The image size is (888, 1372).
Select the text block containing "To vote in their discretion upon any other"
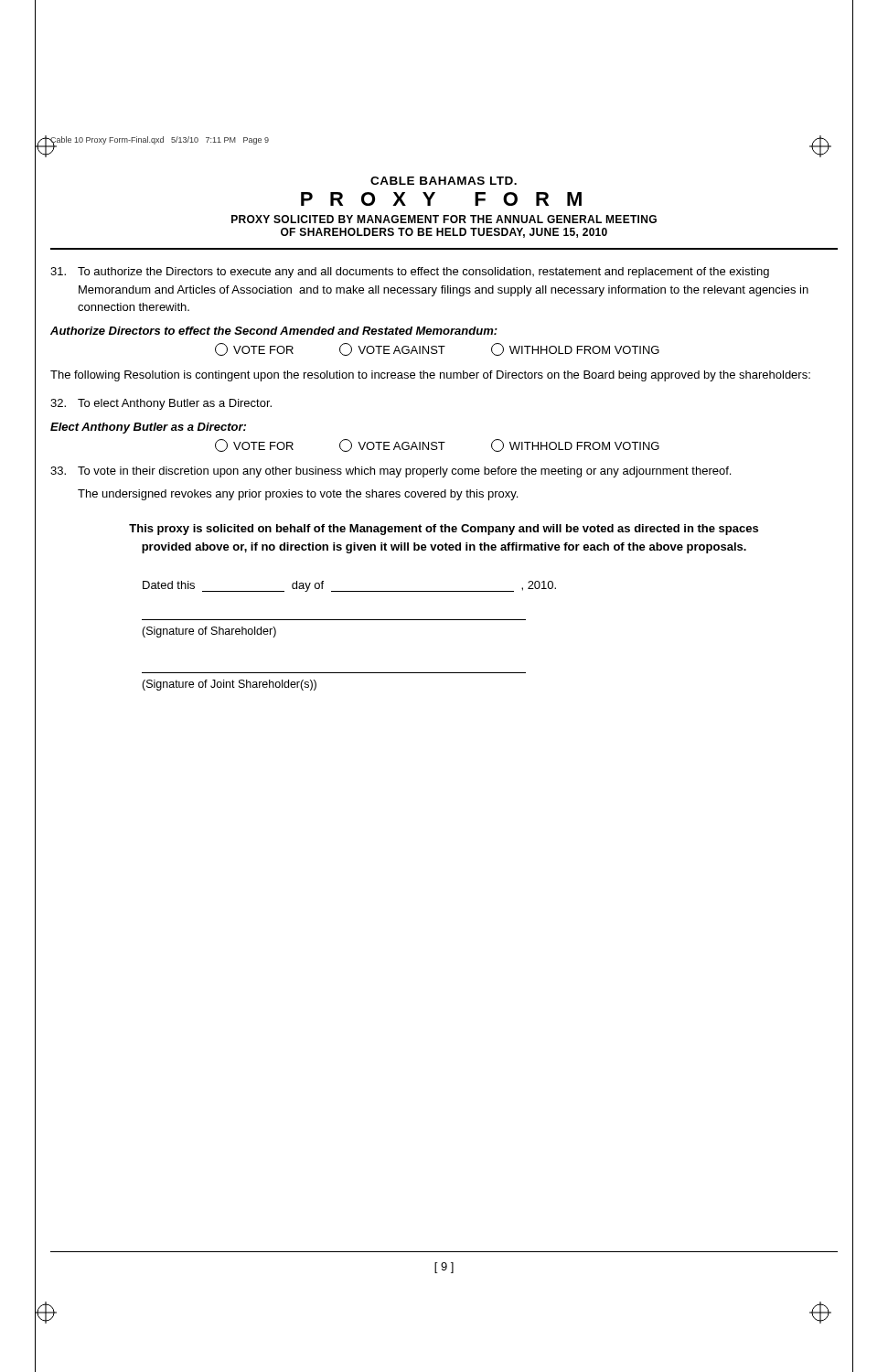(405, 470)
